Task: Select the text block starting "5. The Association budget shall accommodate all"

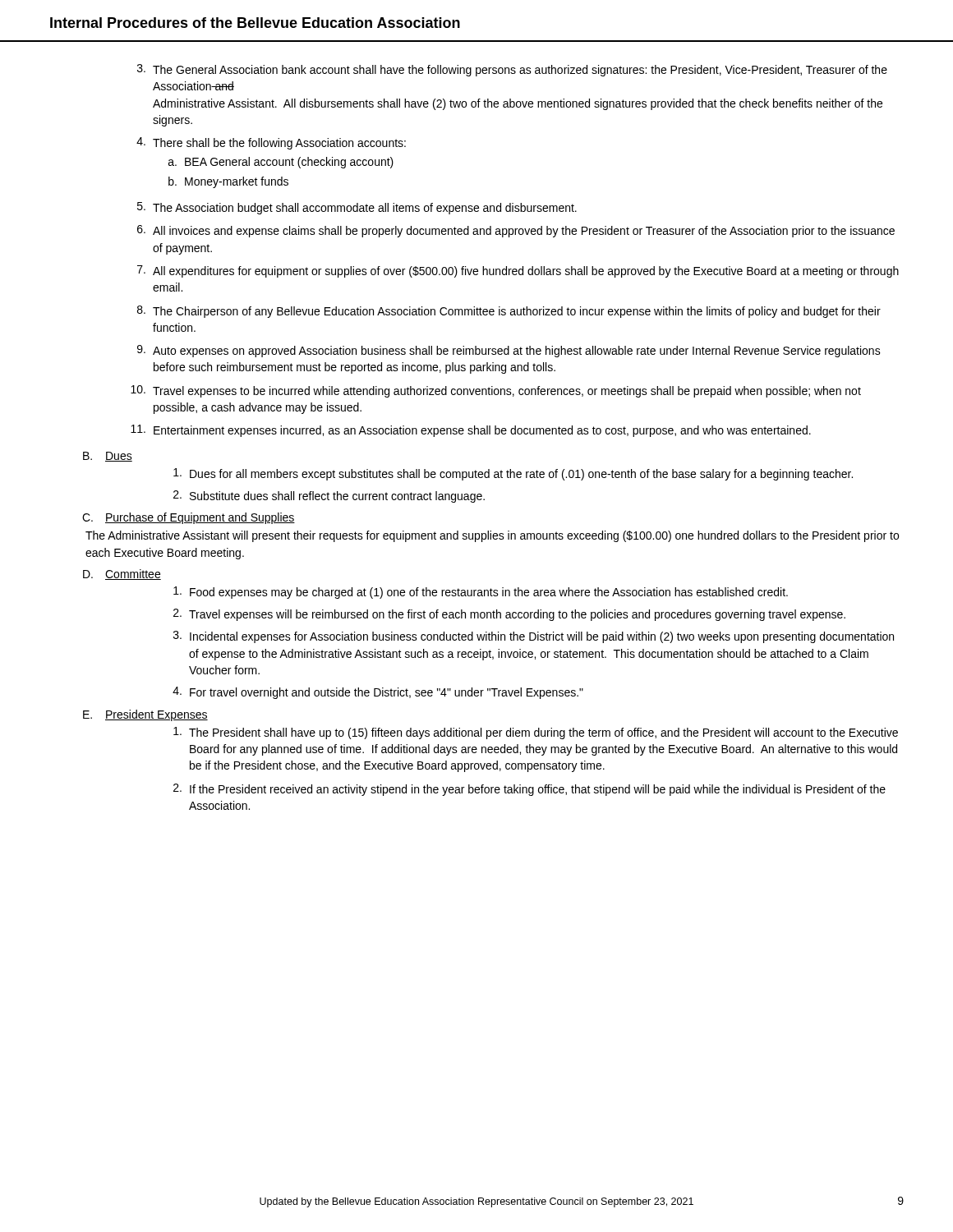Action: [509, 208]
